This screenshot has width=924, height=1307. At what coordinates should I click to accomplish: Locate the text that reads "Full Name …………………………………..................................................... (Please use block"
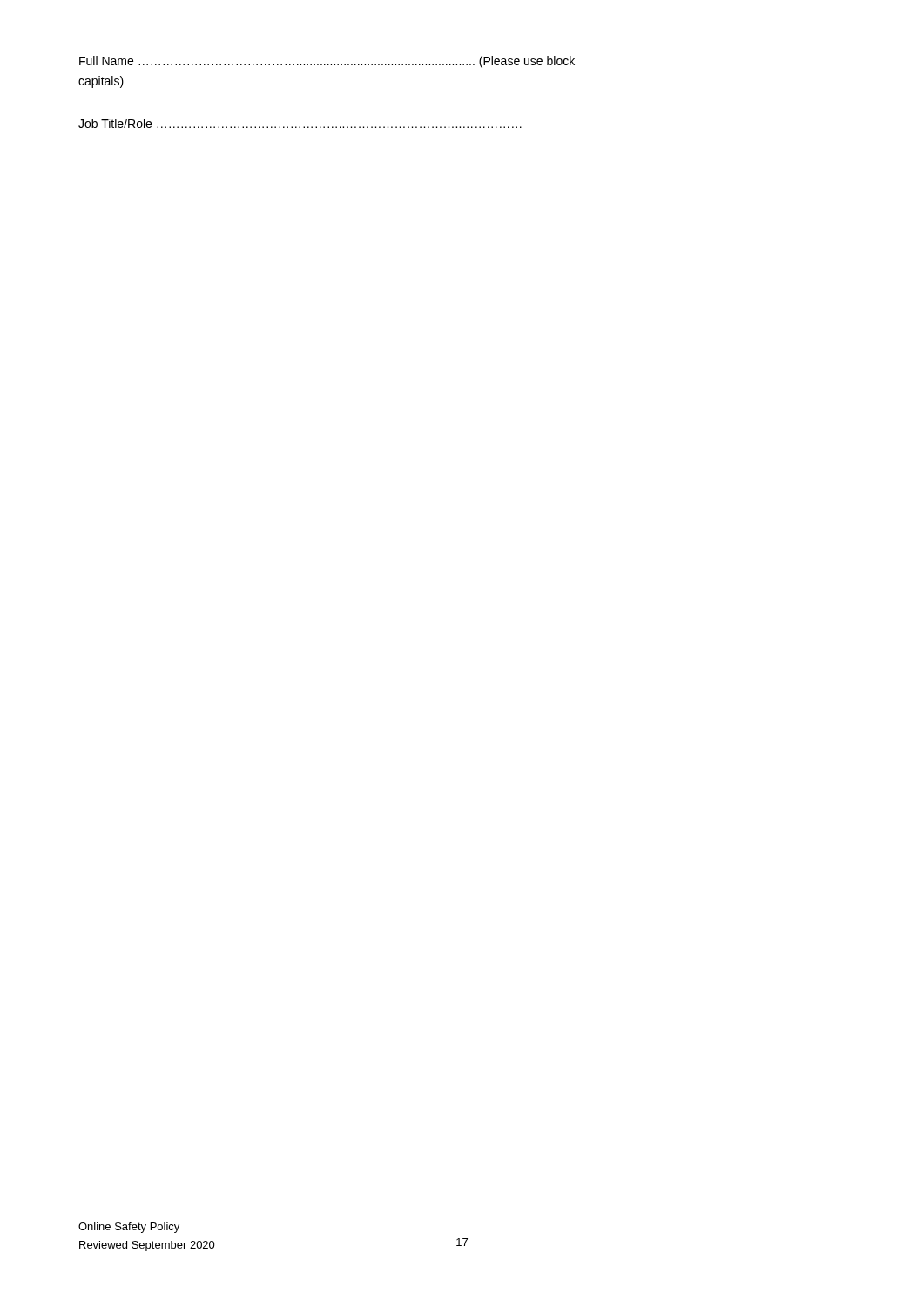coord(327,61)
